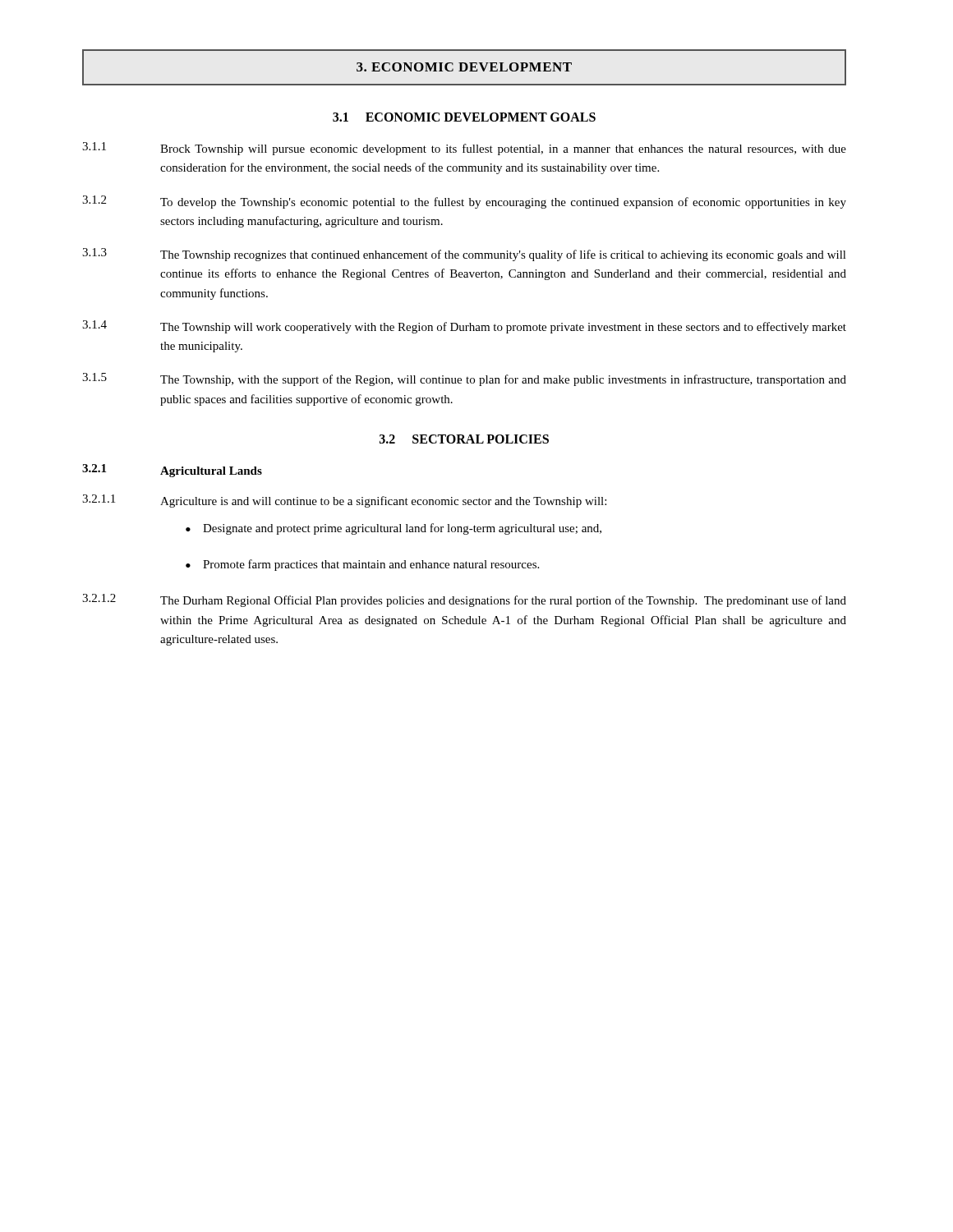Find the block on this page that starts "3.1.2 To develop the Township's economic potential"
This screenshot has height=1232, width=953.
[464, 212]
